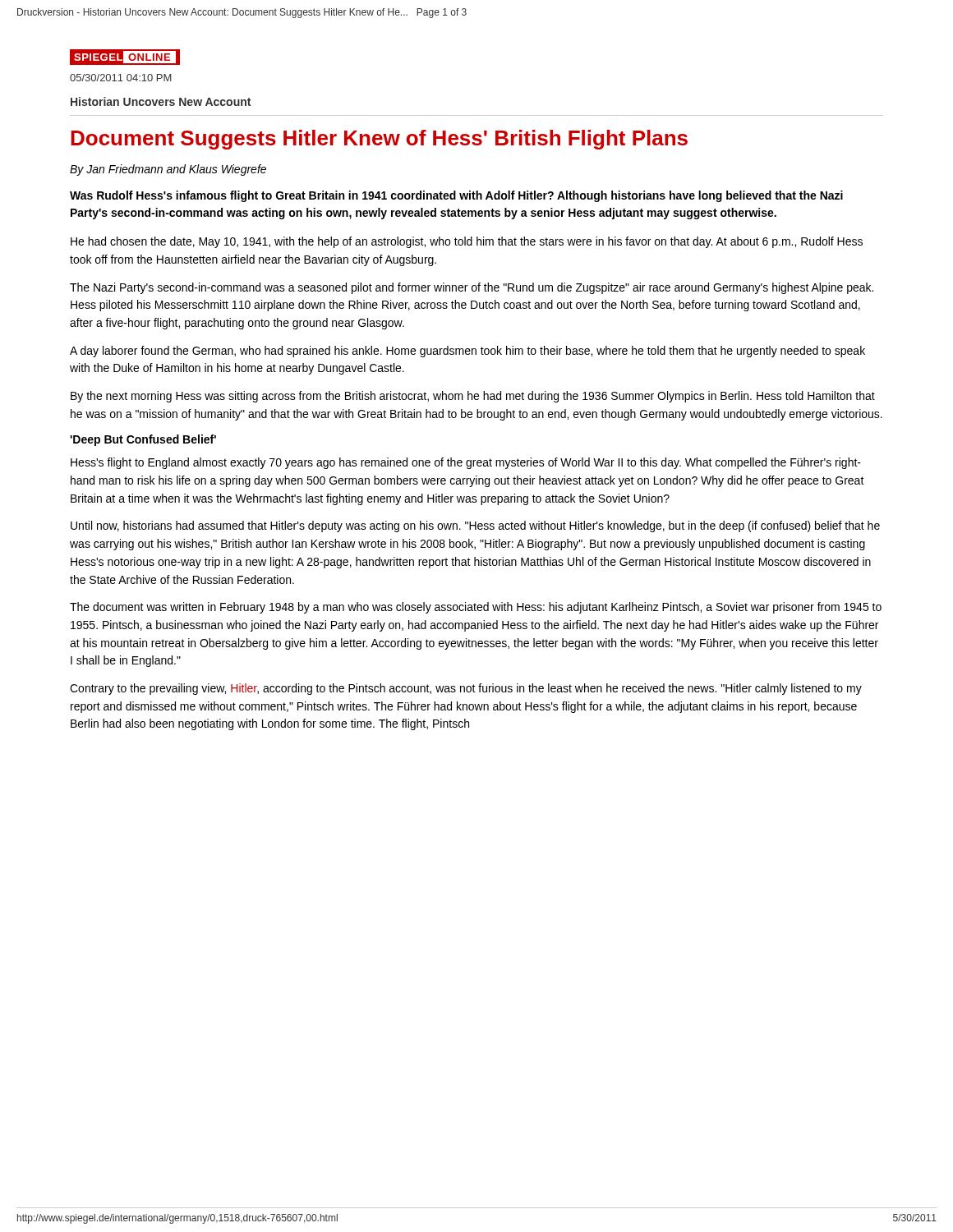The height and width of the screenshot is (1232, 953).
Task: Locate the text "05/30/2011 04:10 PM"
Action: pos(121,78)
